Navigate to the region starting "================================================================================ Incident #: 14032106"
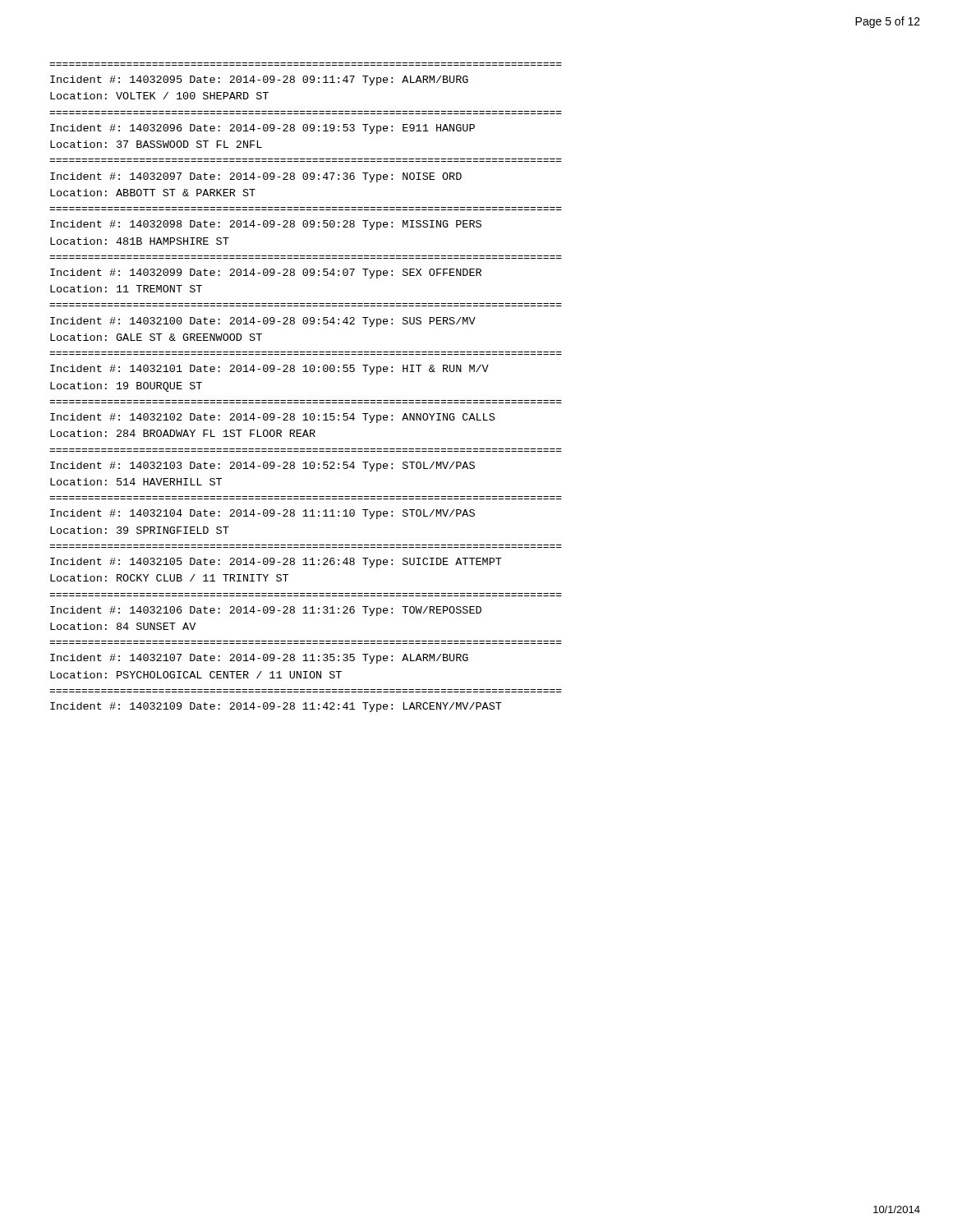Screen dimensions: 1232x953 tap(476, 610)
